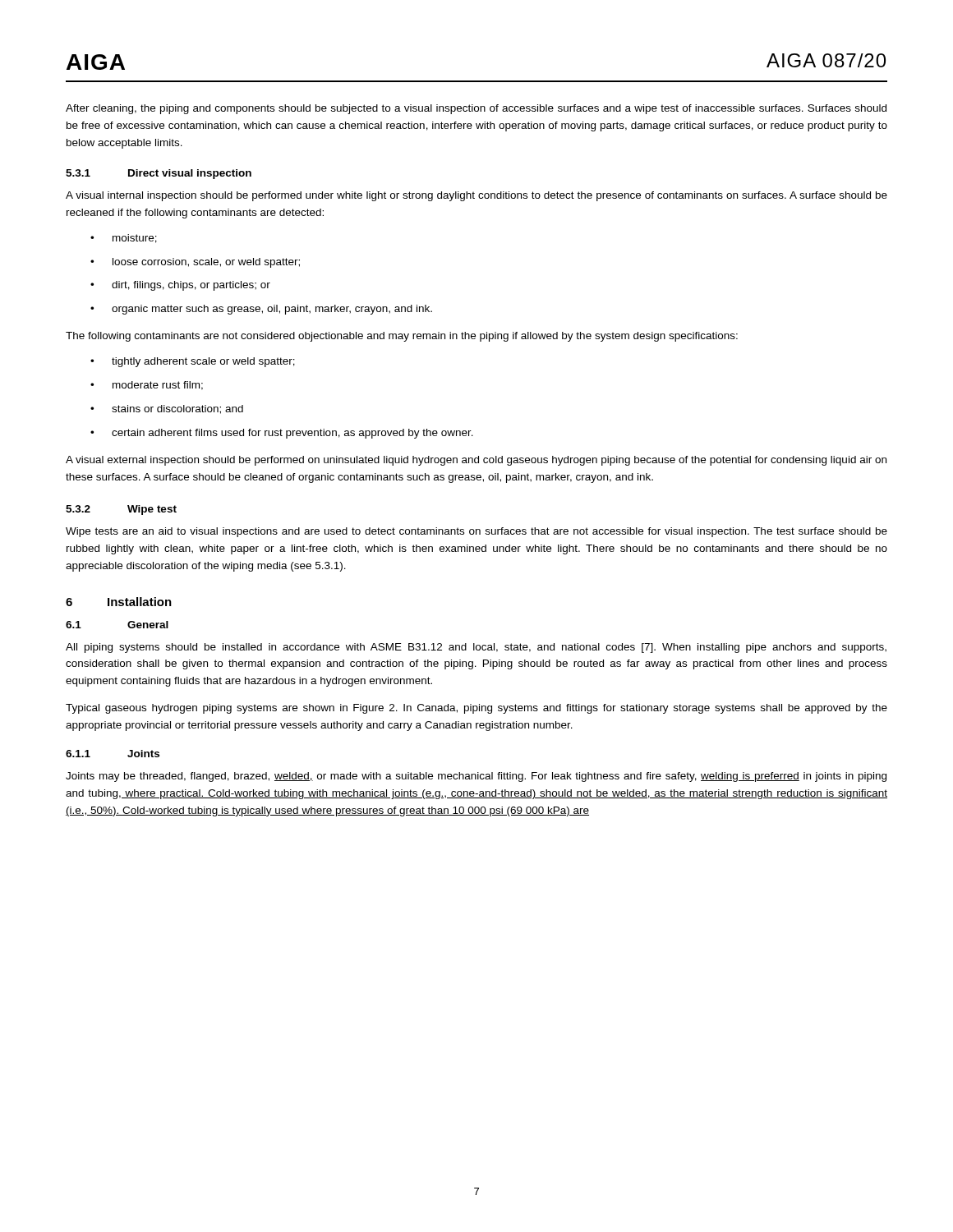This screenshot has width=953, height=1232.
Task: Click on the text block starting "• certain adherent films used for"
Action: coord(282,433)
